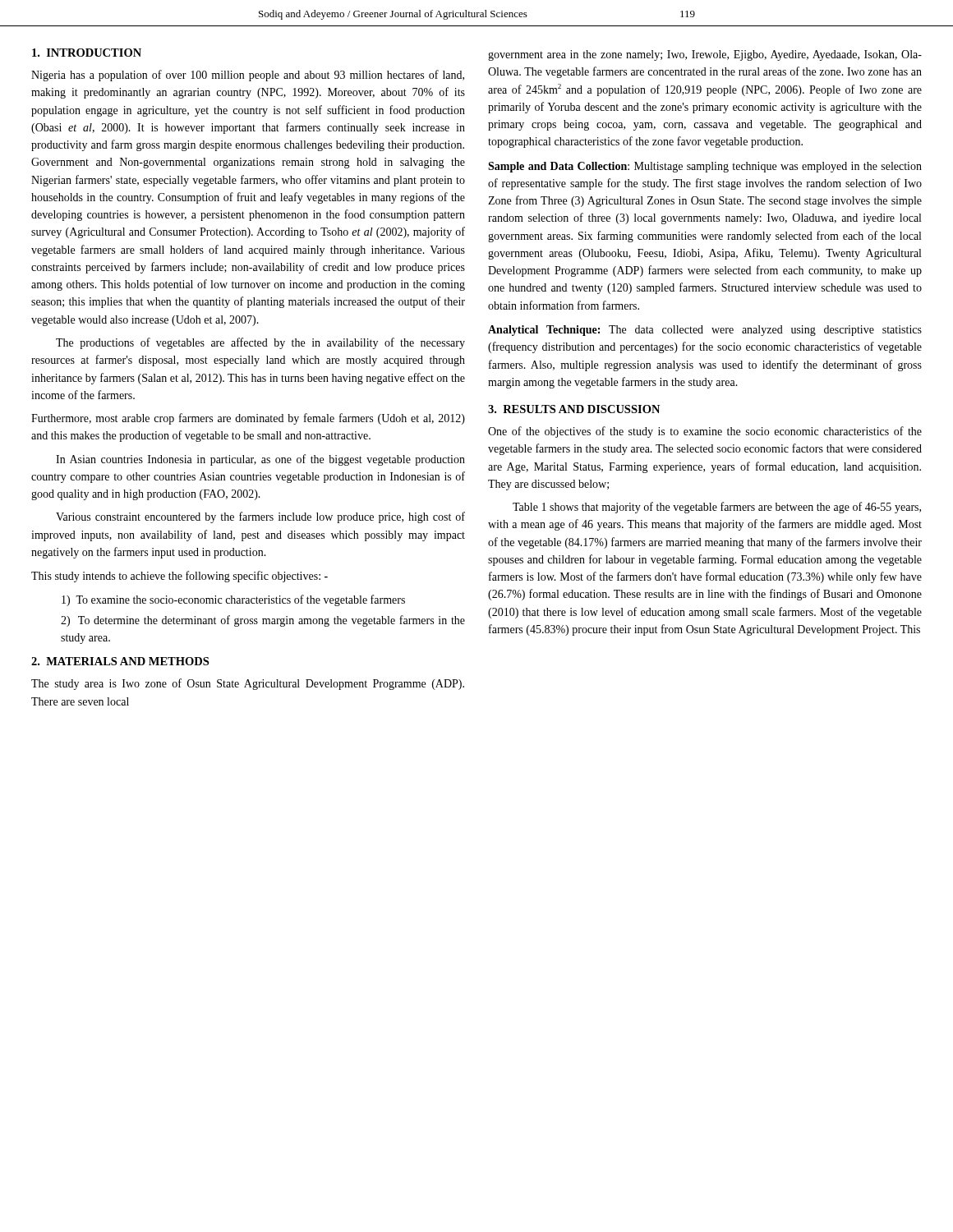
Task: Click on the text block that reads "Nigeria has a"
Action: [248, 314]
